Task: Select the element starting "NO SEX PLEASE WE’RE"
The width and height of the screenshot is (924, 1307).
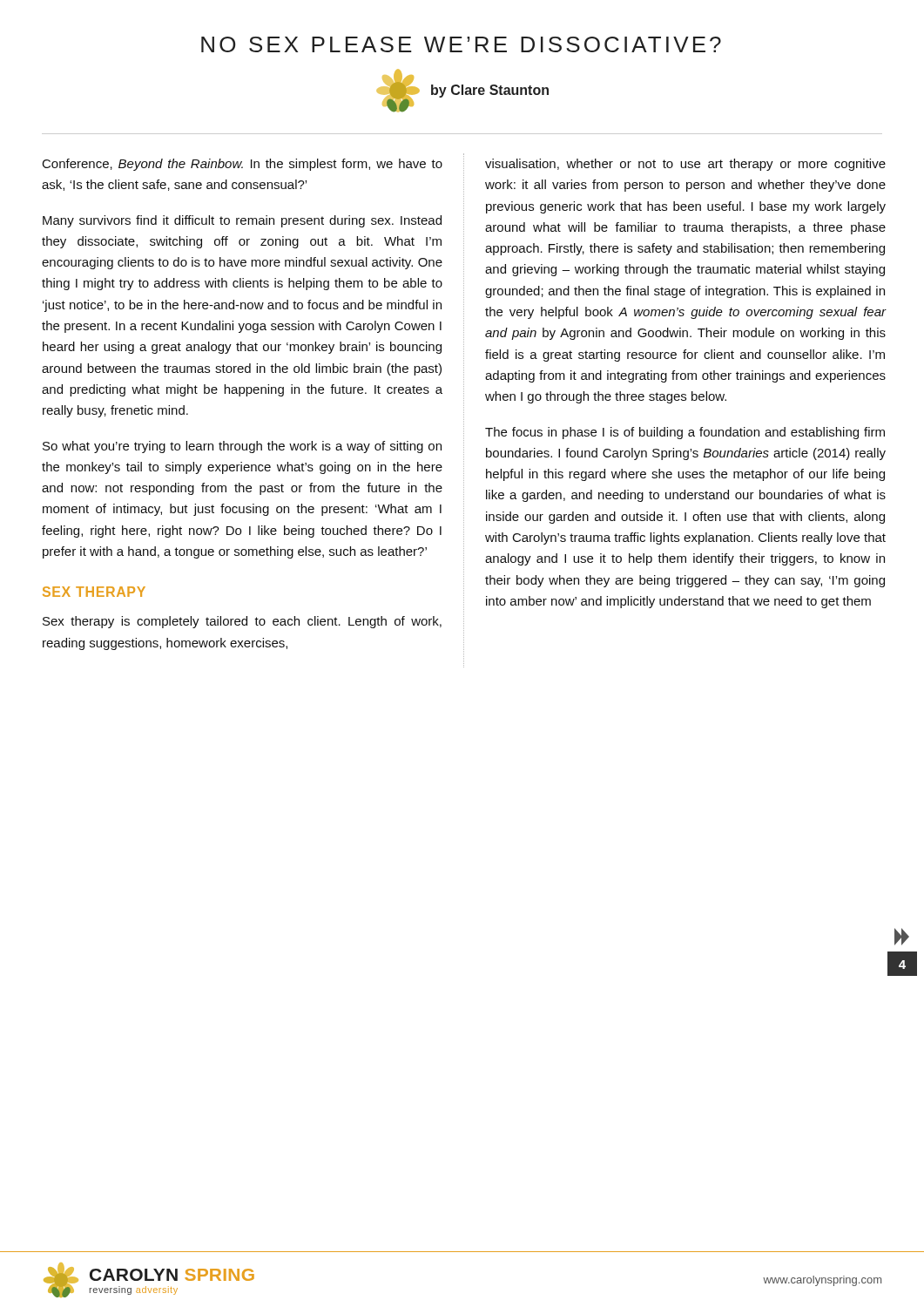Action: [462, 44]
